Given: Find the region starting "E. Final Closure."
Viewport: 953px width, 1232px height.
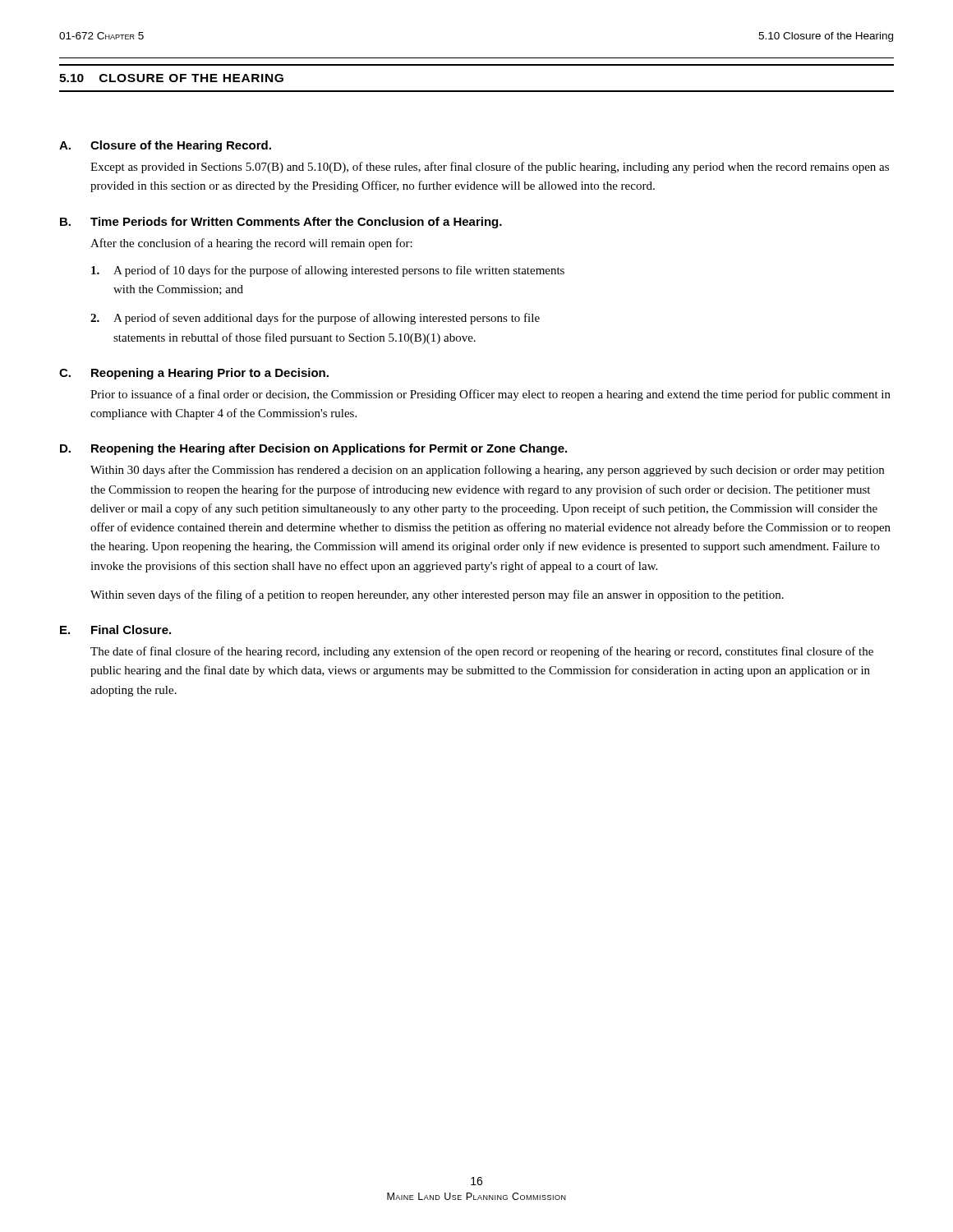Looking at the screenshot, I should click(116, 630).
